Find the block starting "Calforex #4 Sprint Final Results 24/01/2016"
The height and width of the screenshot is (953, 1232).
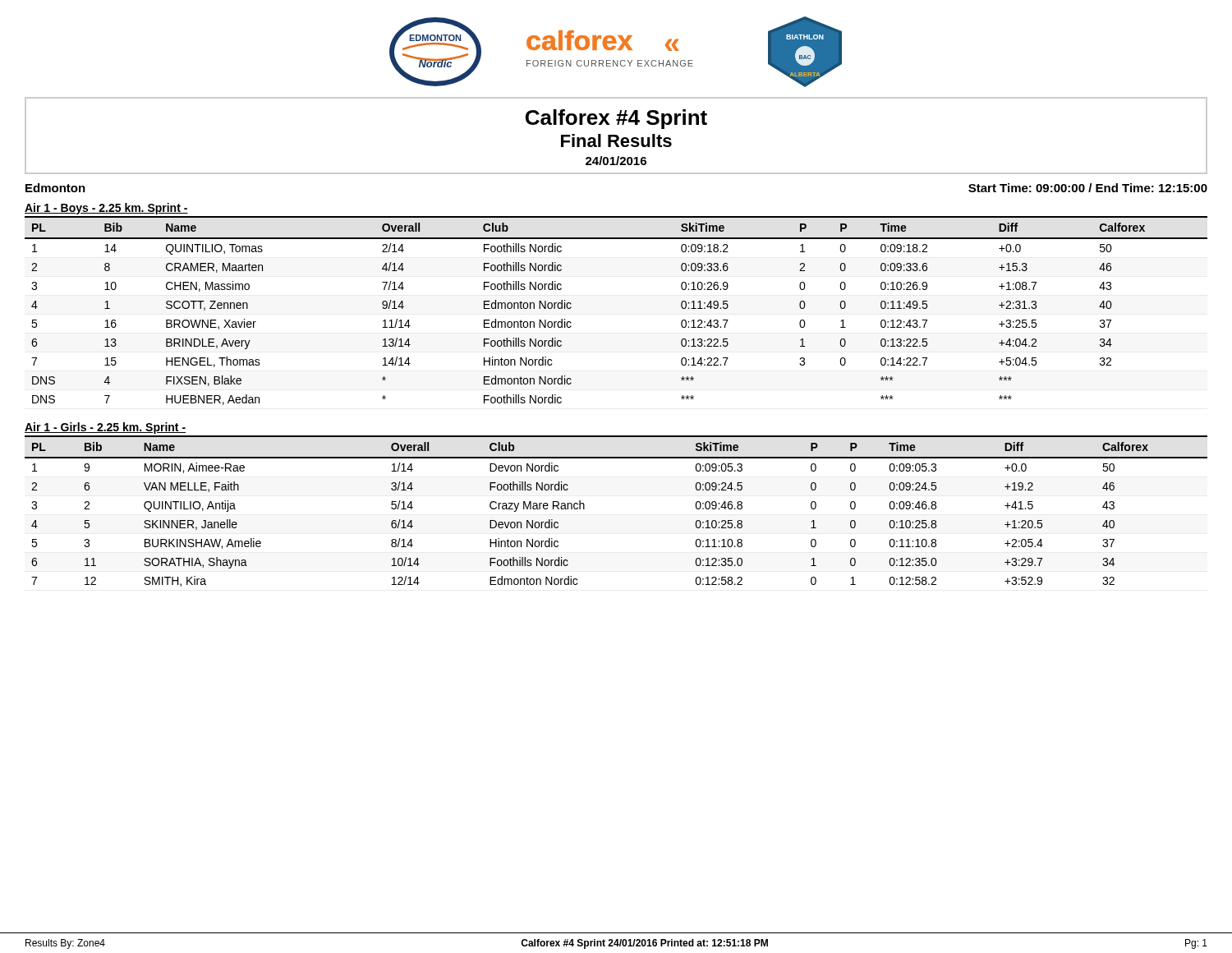click(616, 136)
